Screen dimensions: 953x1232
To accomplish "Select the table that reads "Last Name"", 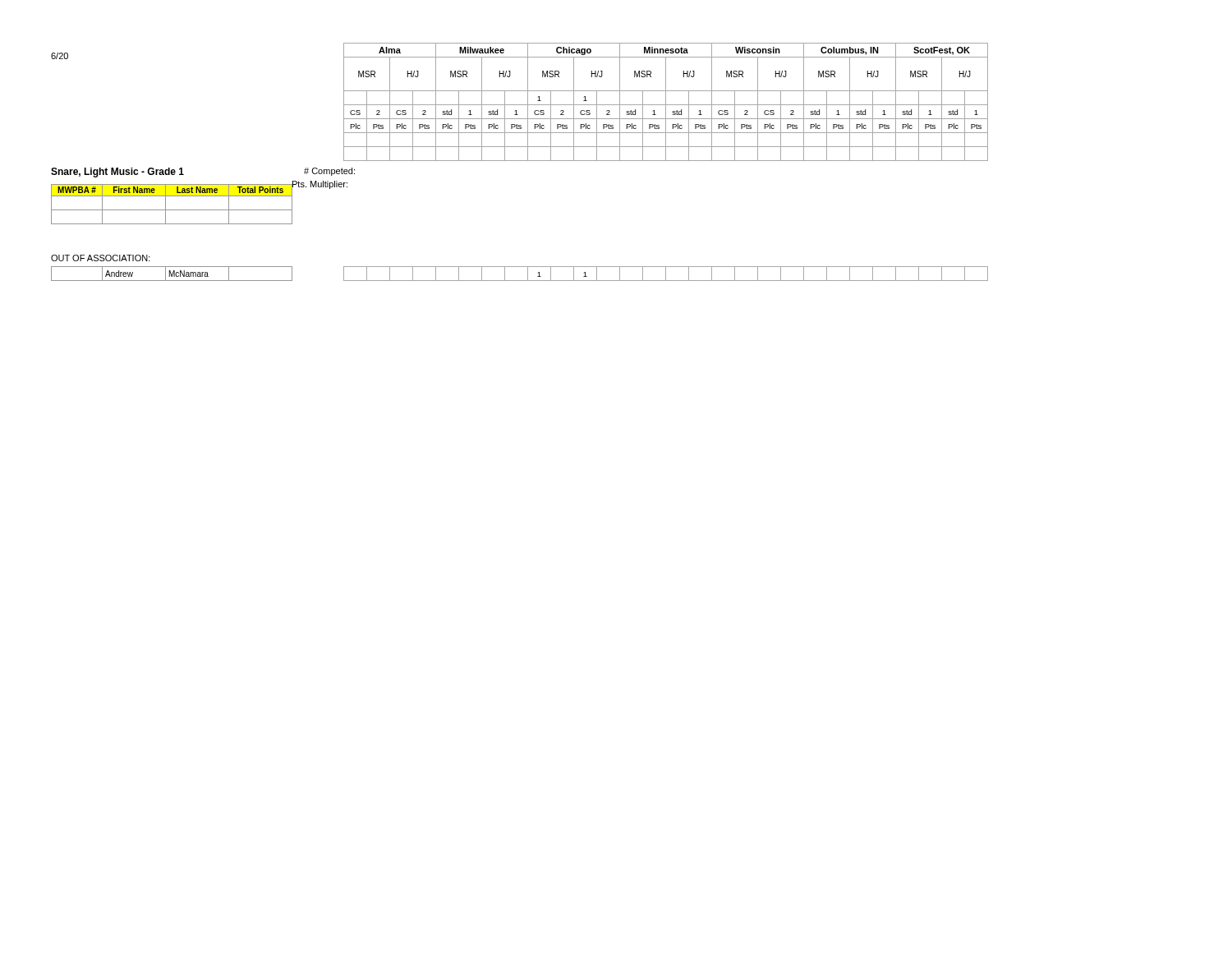I will pyautogui.click(x=172, y=204).
